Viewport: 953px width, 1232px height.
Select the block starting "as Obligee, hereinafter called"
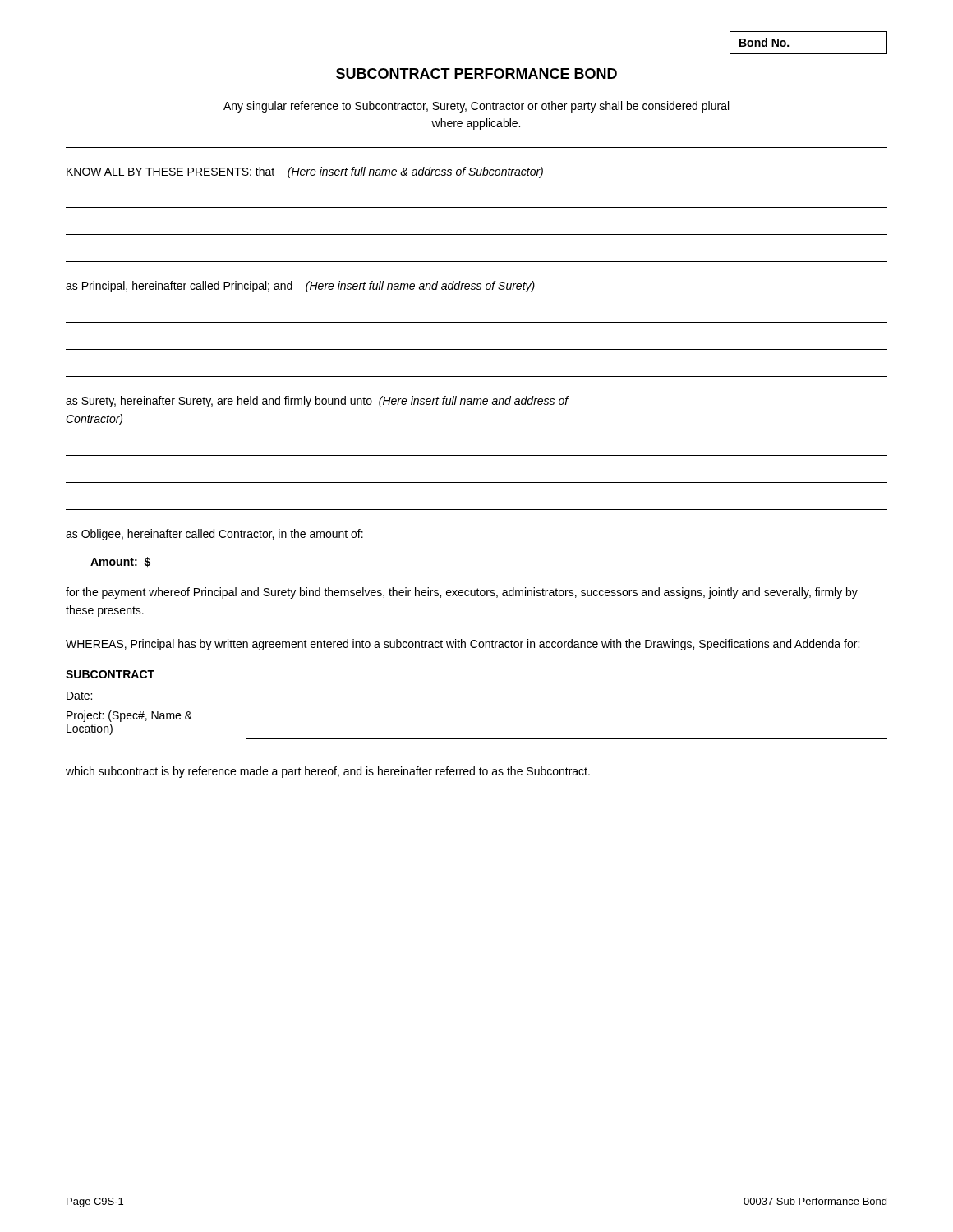coord(215,534)
